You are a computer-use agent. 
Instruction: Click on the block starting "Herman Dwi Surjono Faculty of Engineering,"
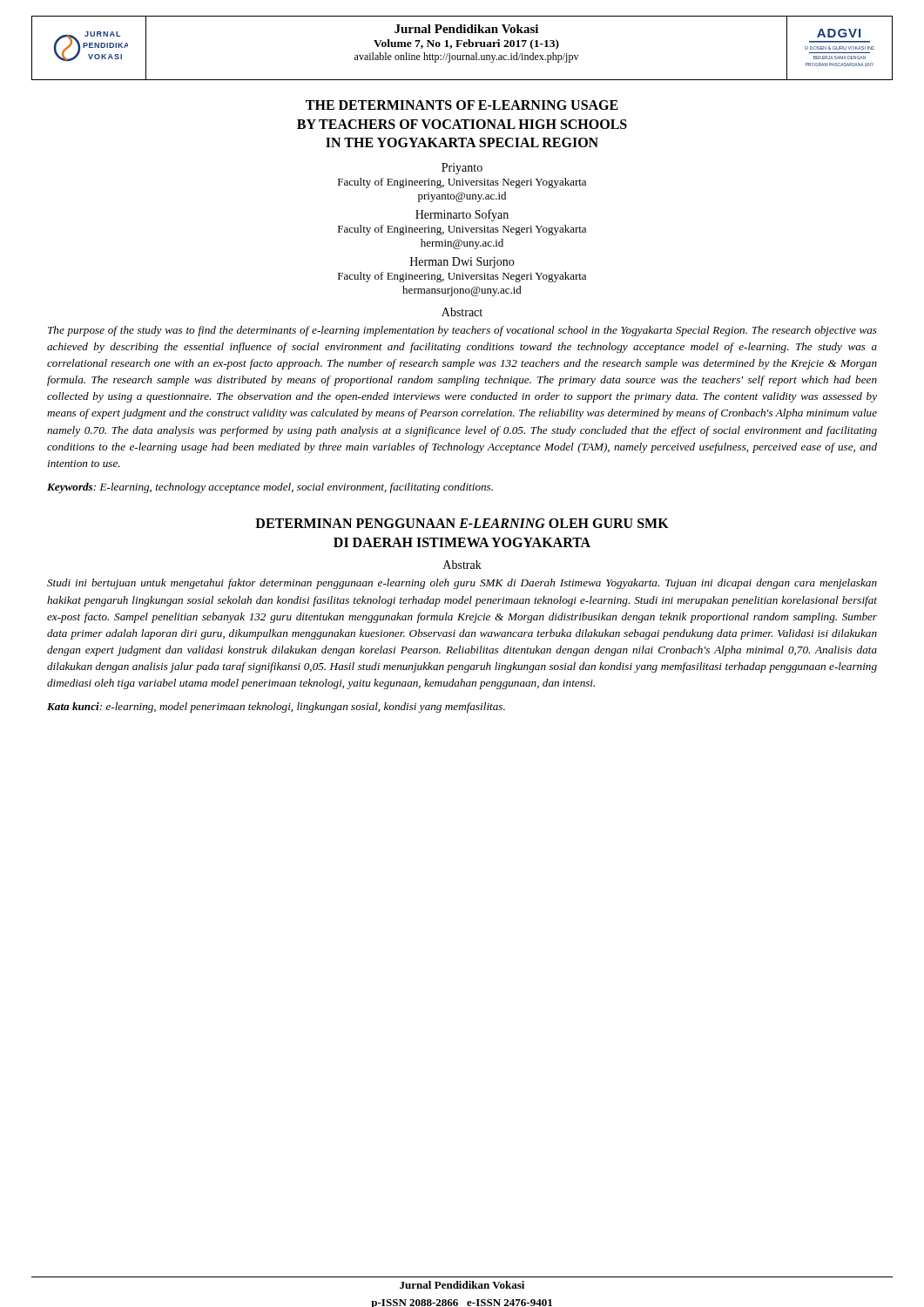(x=462, y=276)
